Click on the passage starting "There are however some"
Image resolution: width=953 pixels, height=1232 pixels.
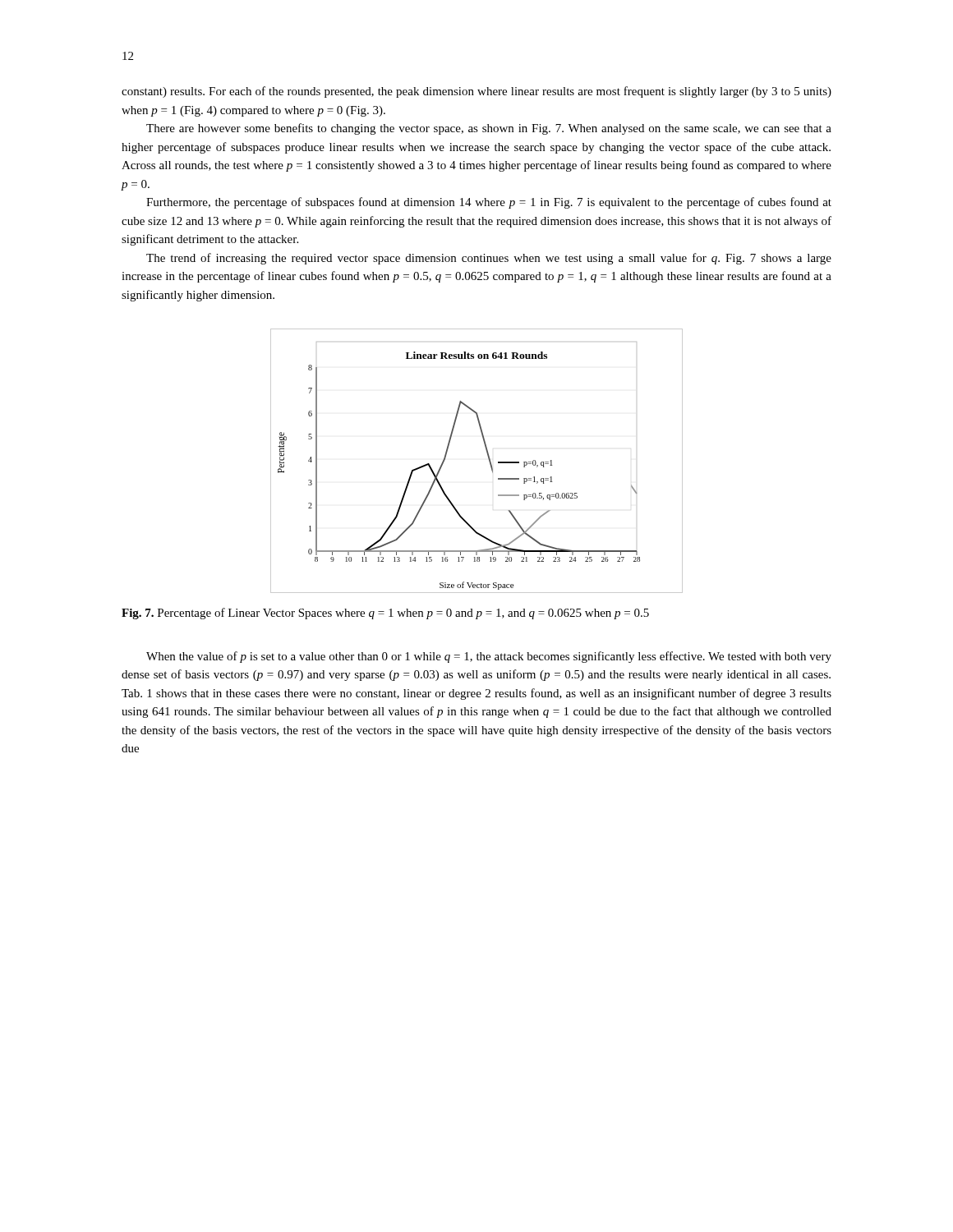[x=476, y=156]
